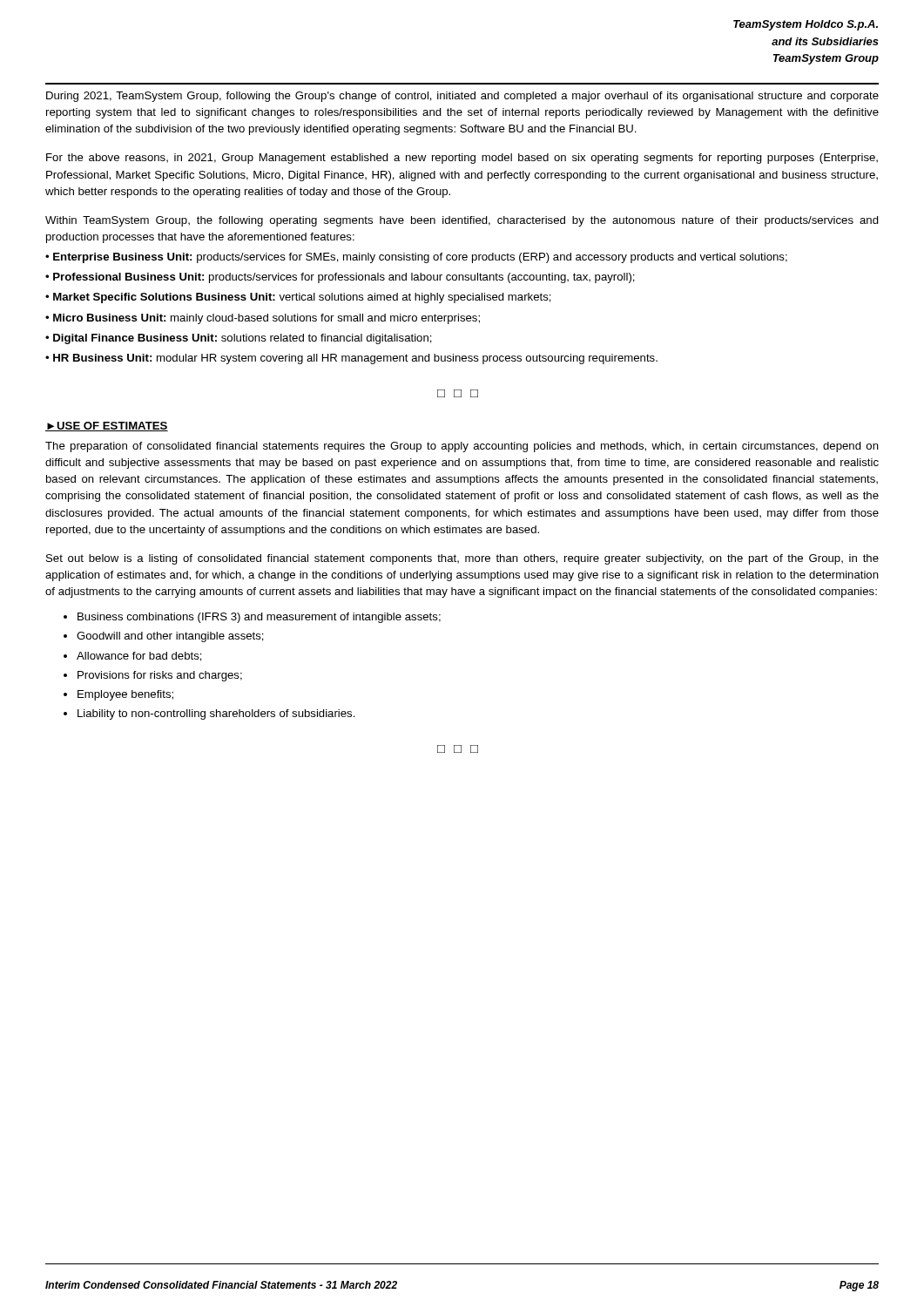924x1307 pixels.
Task: Where is the passage that starts "• Micro Business Unit: mainly cloud-based solutions"?
Action: click(263, 317)
